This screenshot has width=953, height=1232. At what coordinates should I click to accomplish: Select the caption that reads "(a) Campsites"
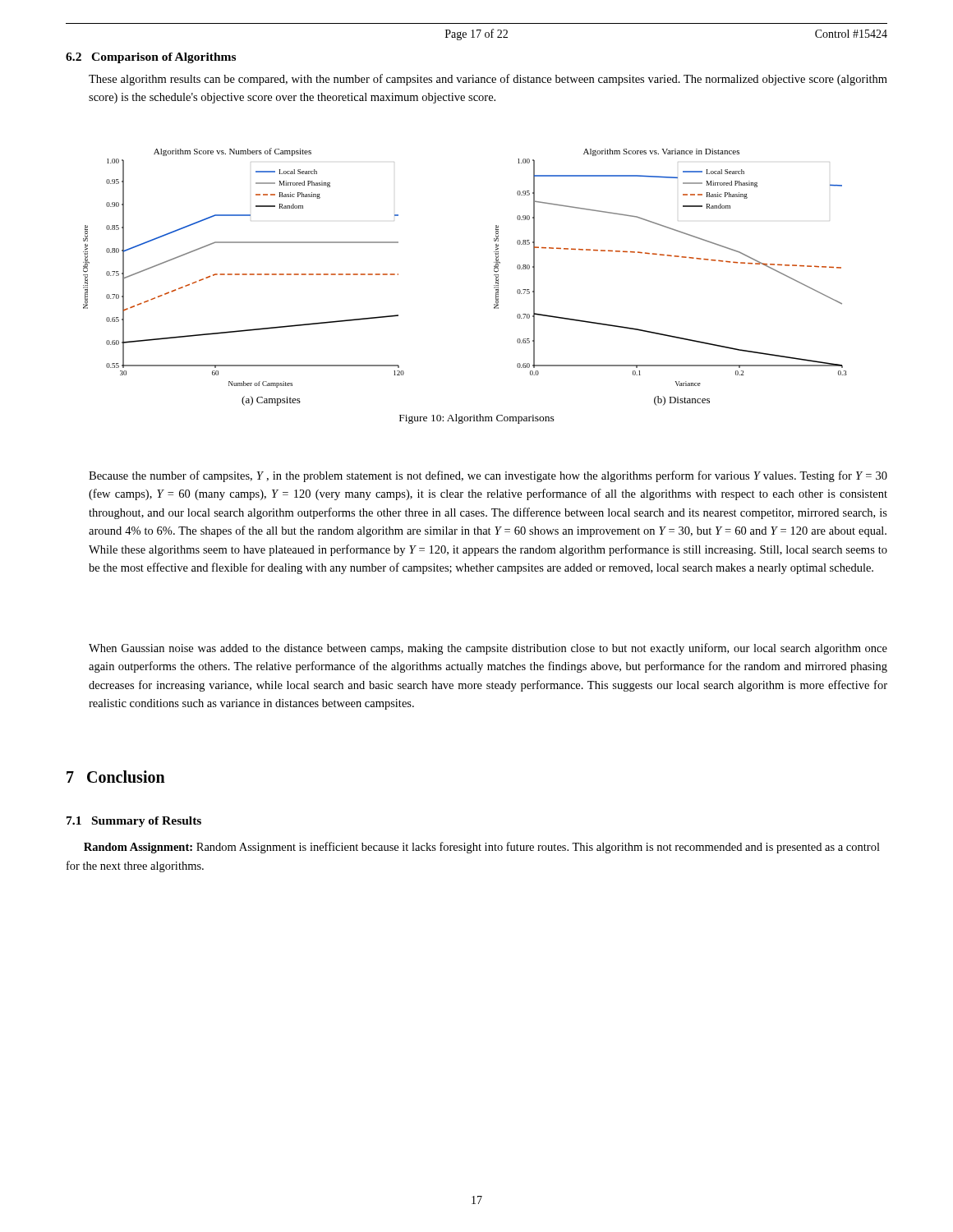click(271, 400)
